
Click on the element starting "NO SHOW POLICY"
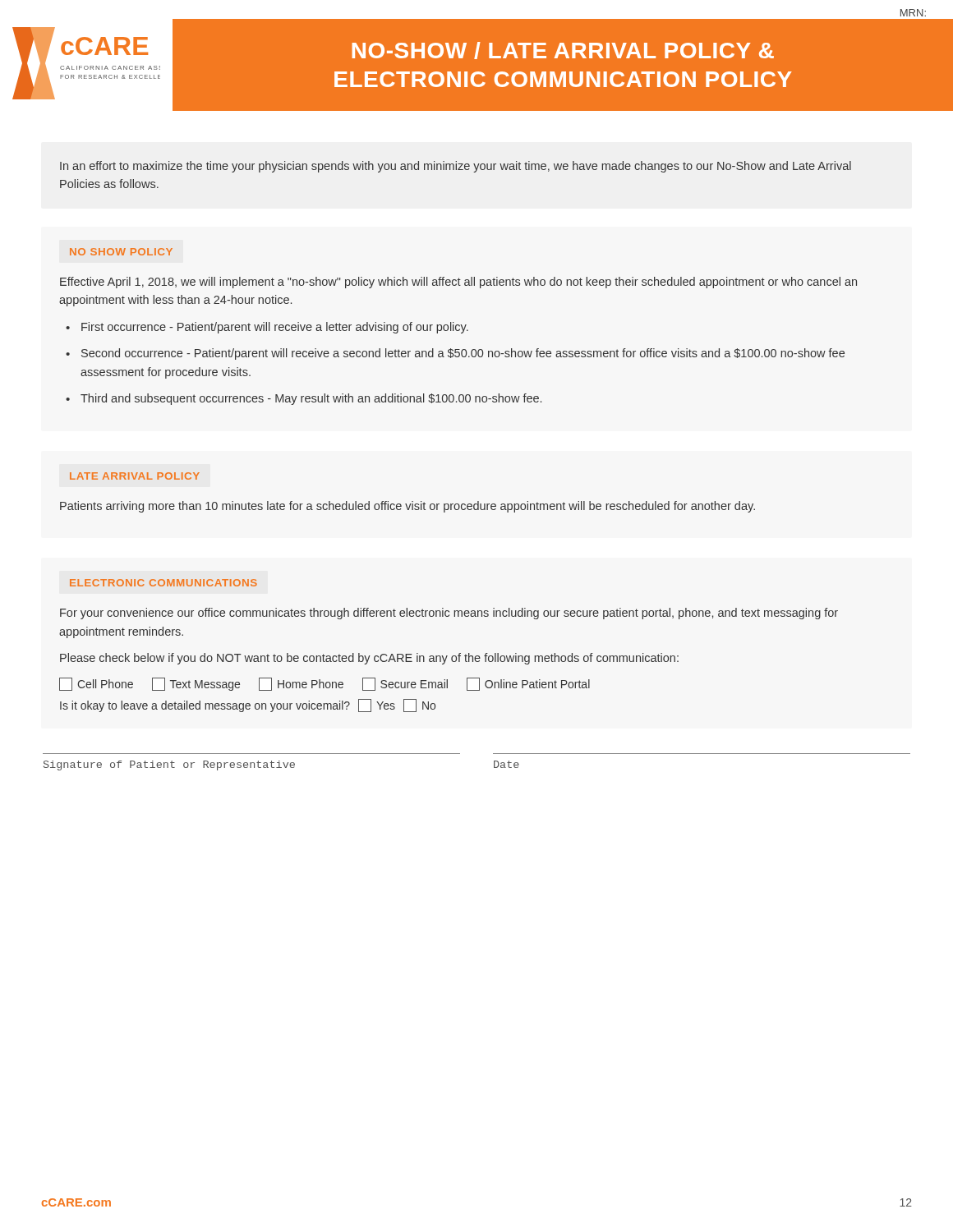click(x=121, y=252)
